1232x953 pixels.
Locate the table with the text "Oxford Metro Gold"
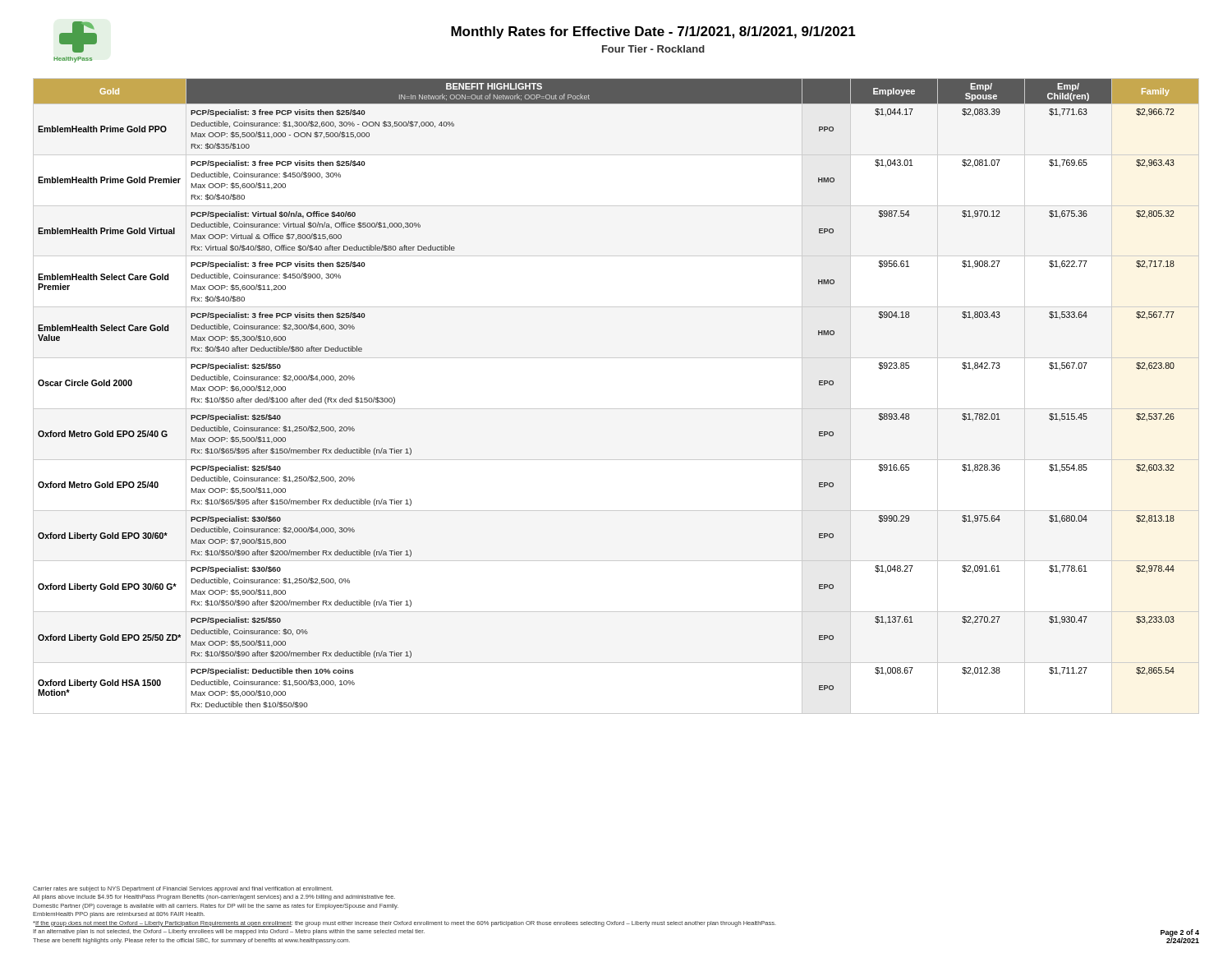616,396
